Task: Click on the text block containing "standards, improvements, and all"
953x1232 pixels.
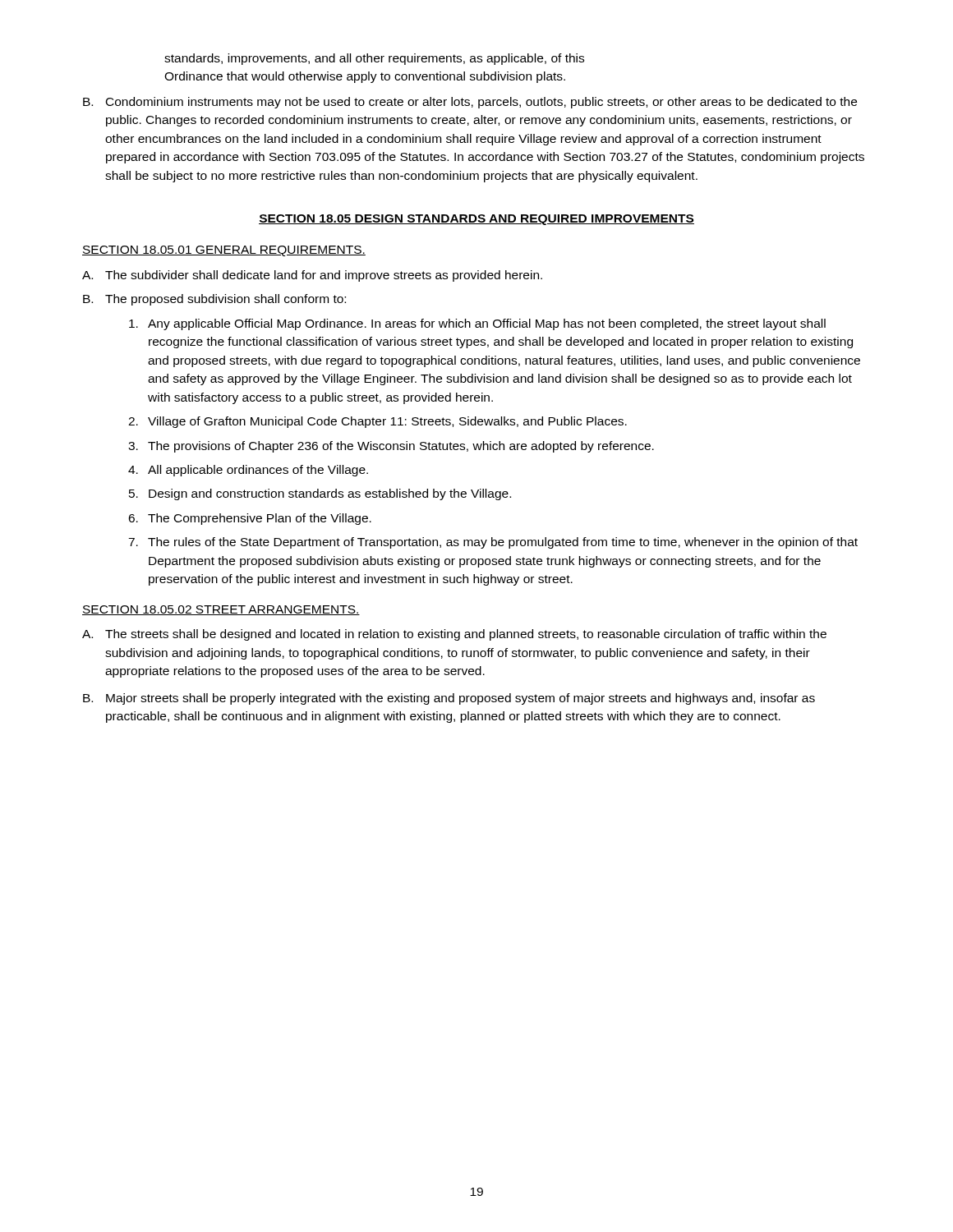Action: [375, 67]
